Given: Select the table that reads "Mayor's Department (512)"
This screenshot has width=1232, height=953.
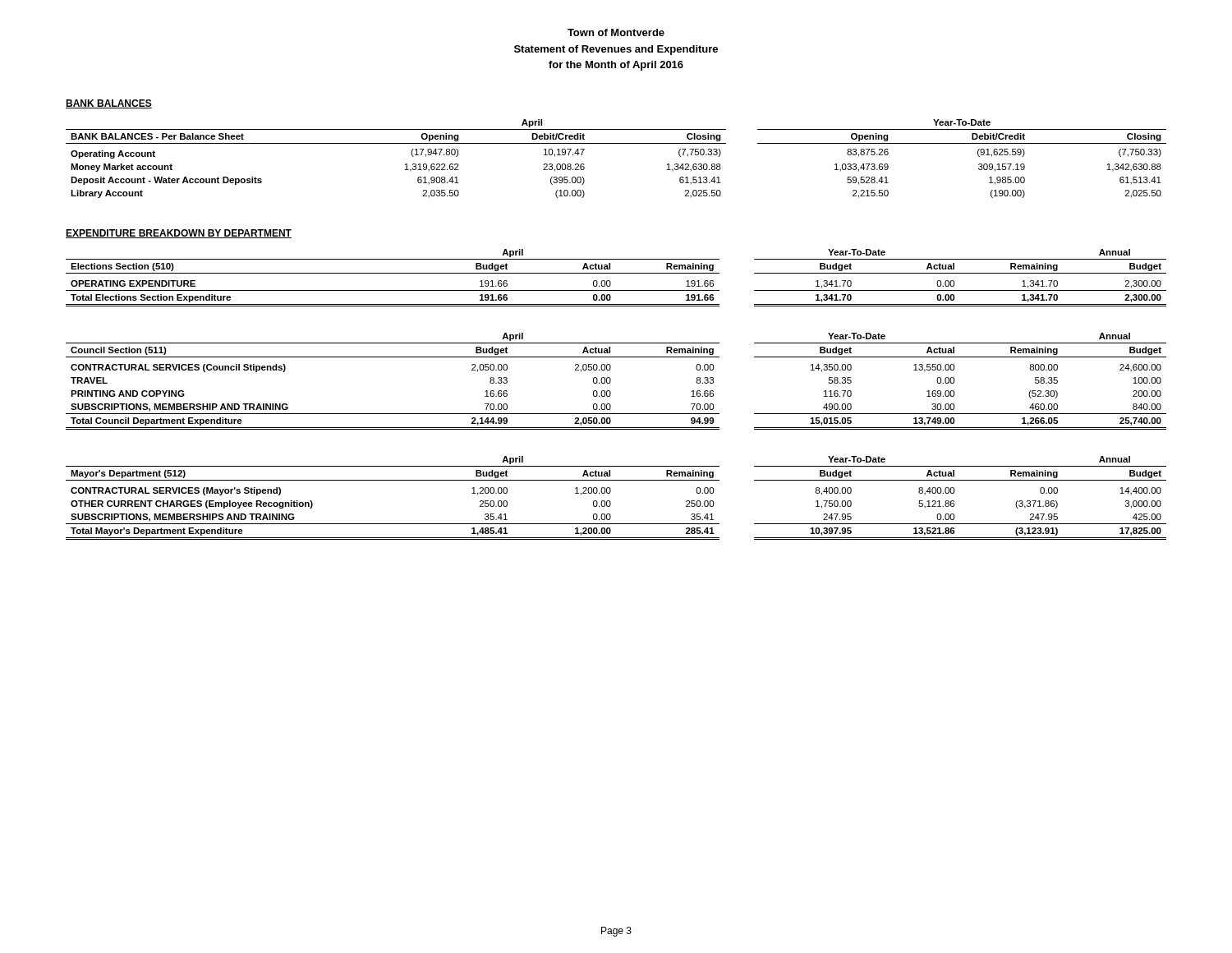Looking at the screenshot, I should (616, 496).
